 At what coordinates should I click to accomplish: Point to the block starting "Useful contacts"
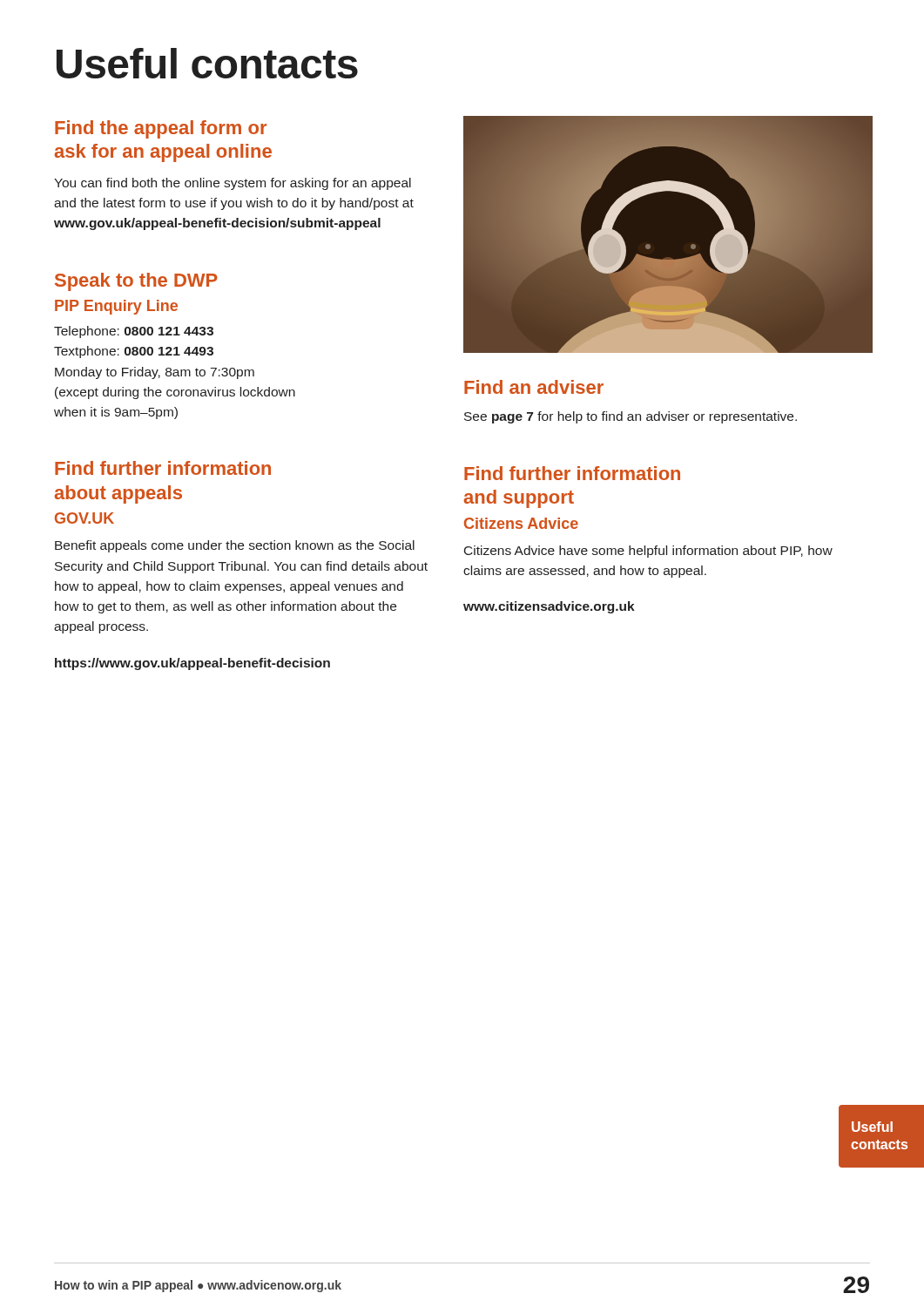[x=207, y=63]
